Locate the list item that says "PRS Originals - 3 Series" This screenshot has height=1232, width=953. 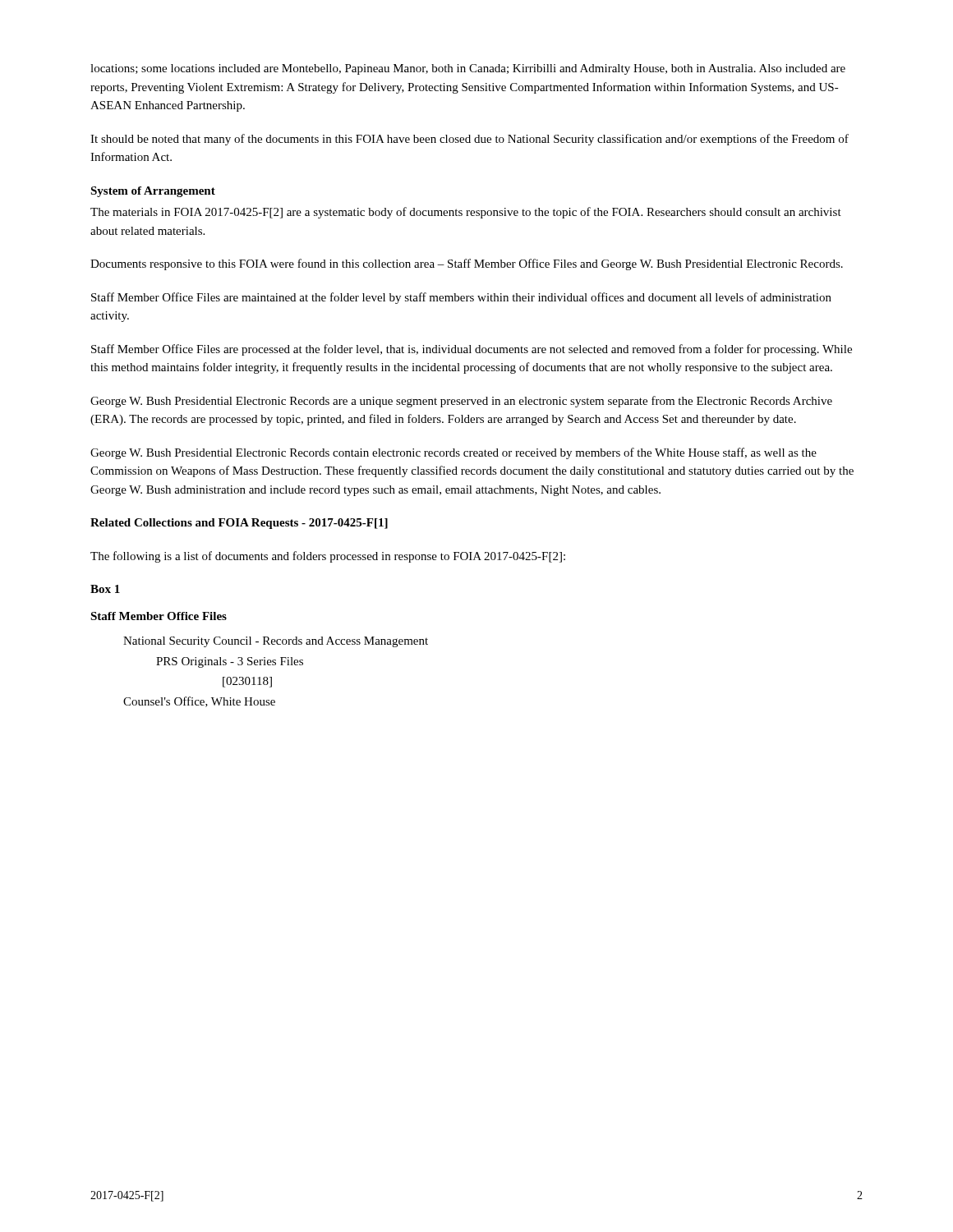[230, 661]
